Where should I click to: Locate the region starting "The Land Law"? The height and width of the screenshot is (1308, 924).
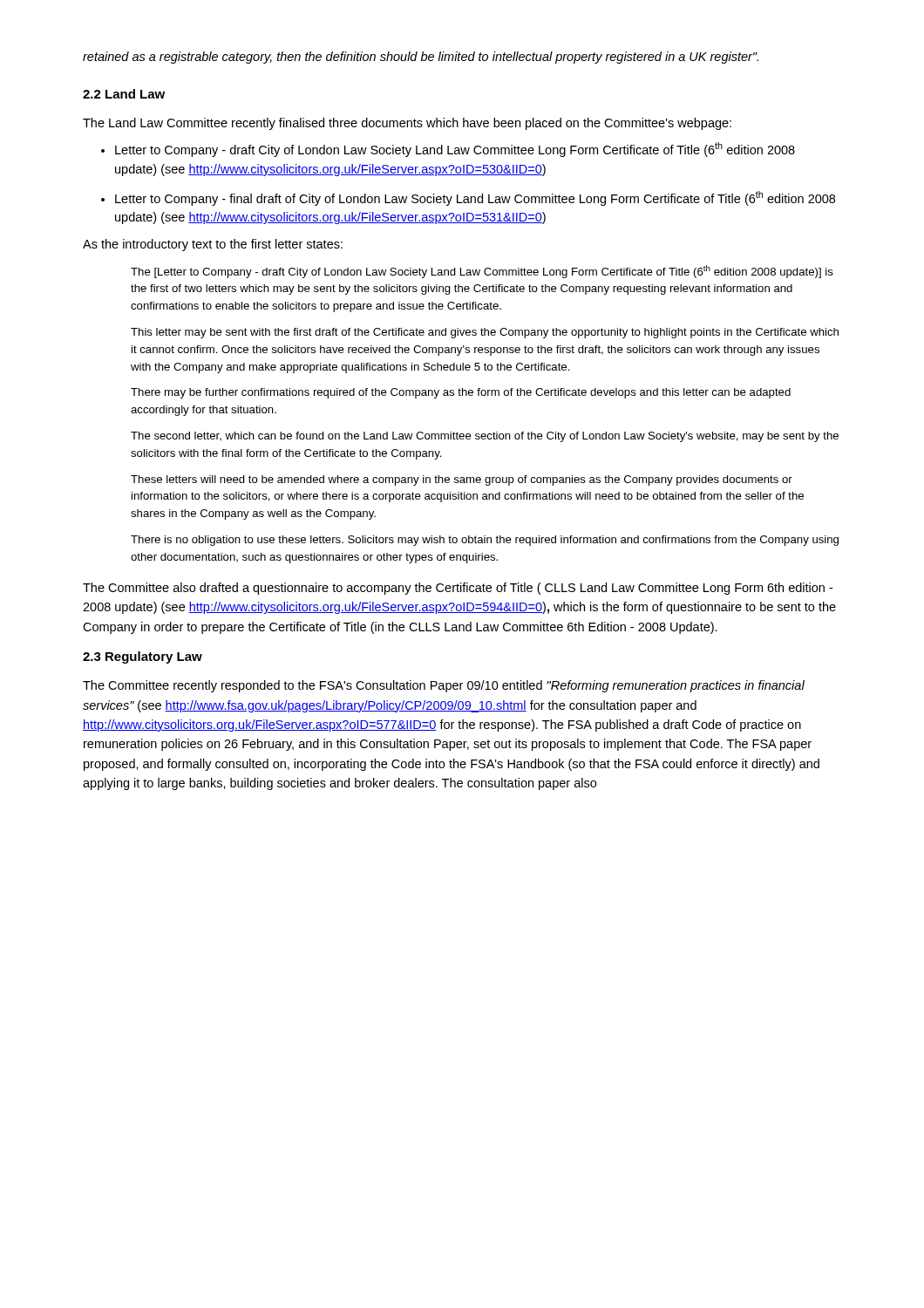click(462, 123)
